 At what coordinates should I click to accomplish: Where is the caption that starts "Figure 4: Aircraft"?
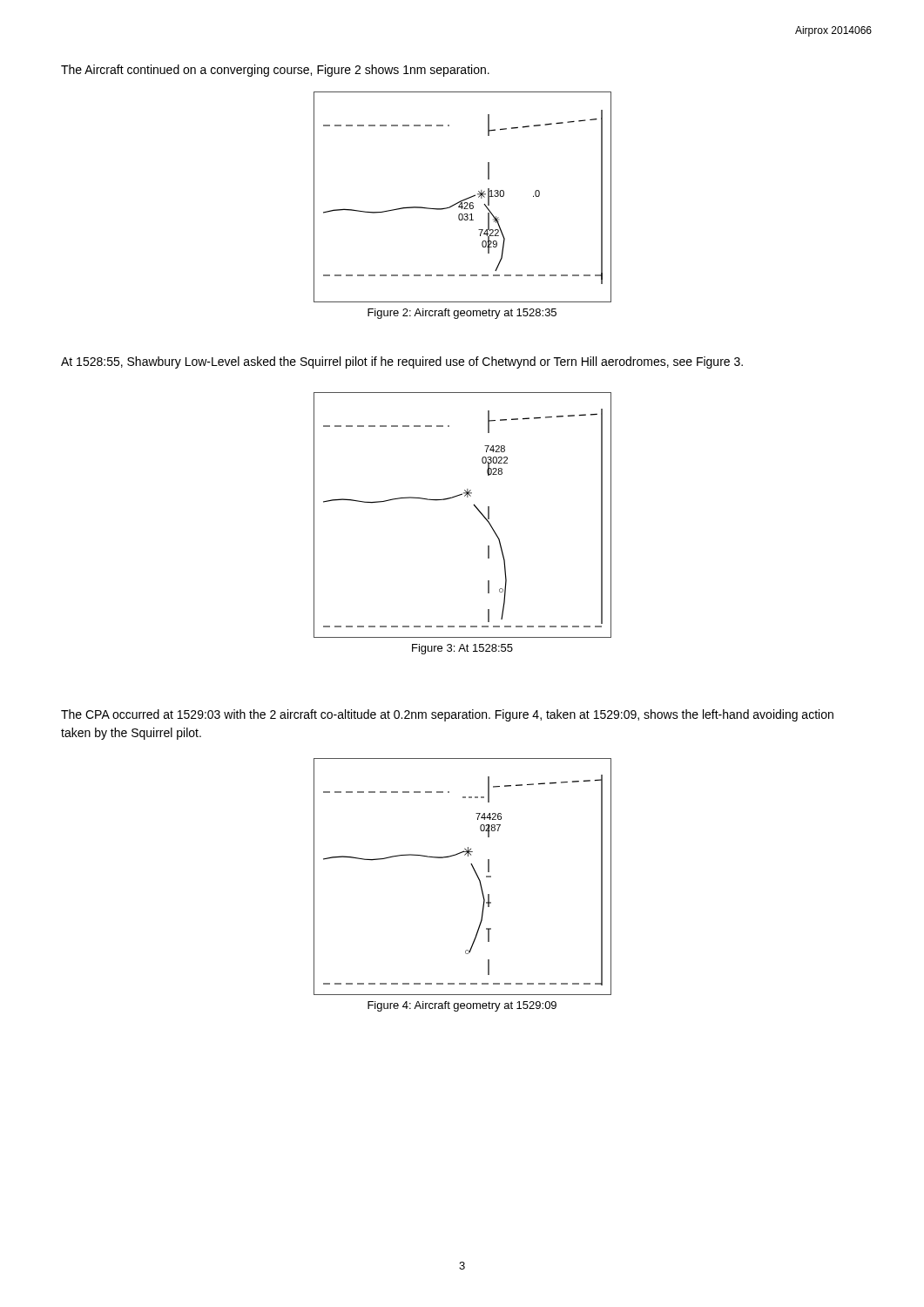(462, 1005)
